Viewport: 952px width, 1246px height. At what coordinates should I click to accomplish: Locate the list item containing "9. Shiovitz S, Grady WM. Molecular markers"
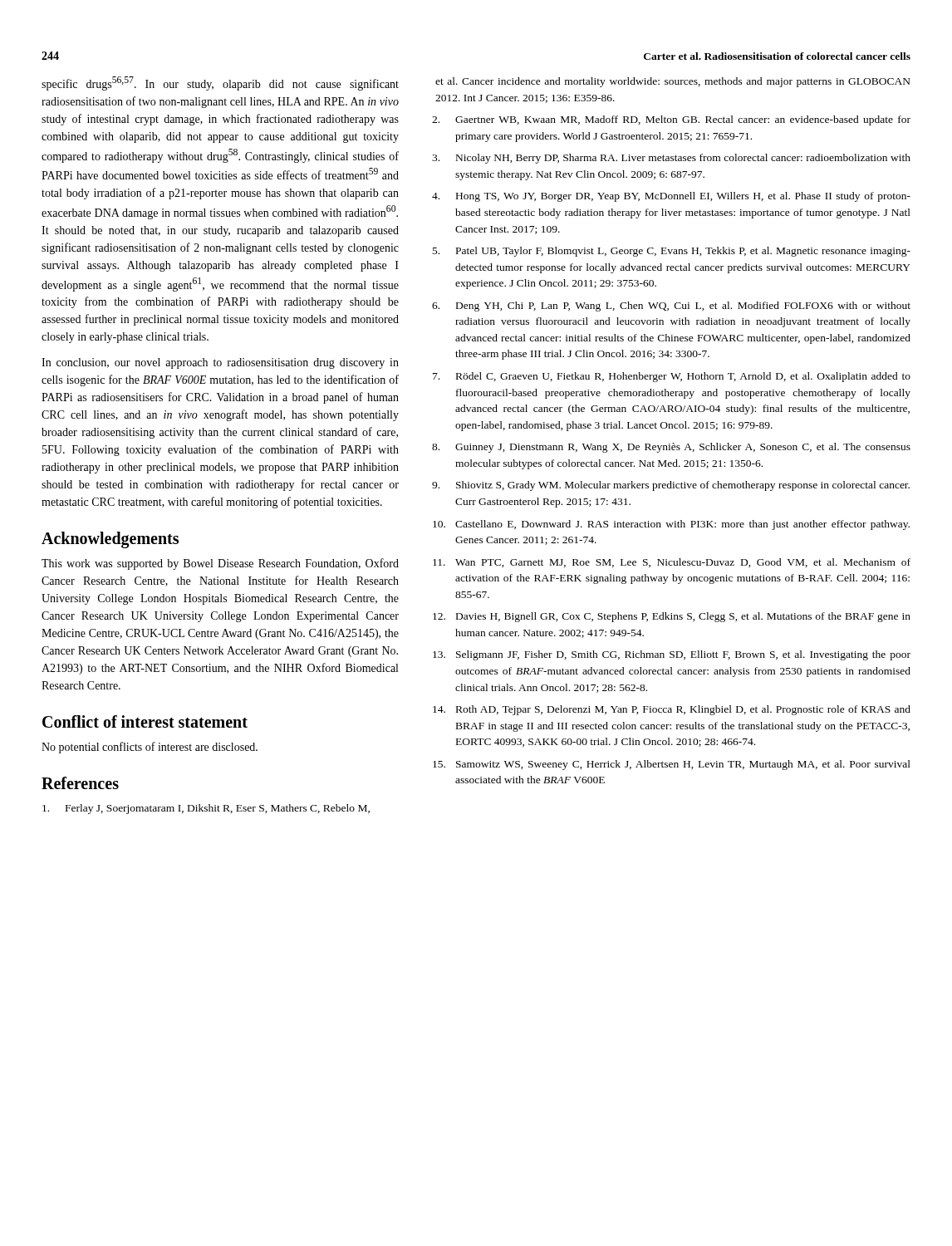click(x=671, y=493)
